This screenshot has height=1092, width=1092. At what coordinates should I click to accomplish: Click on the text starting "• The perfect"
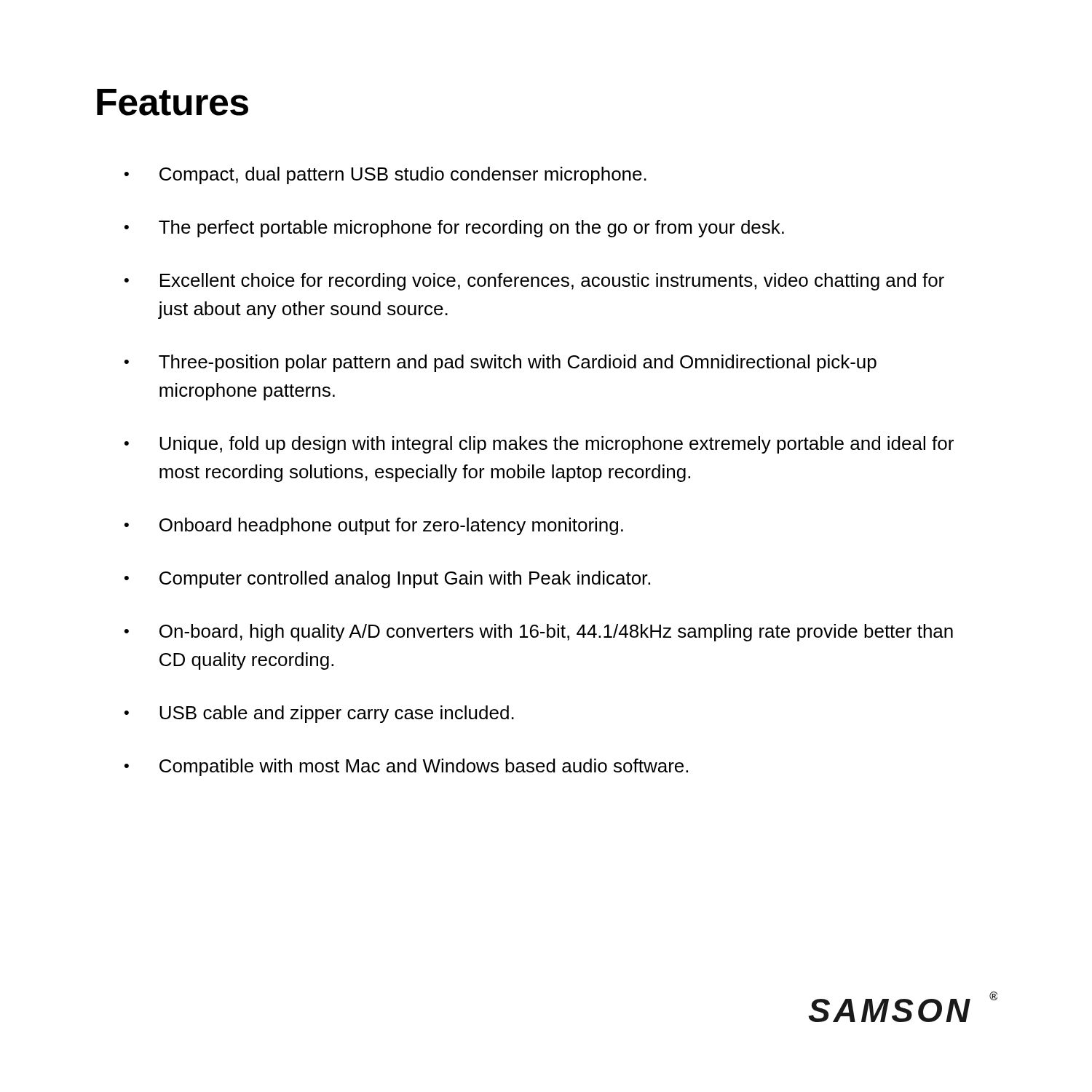point(455,227)
